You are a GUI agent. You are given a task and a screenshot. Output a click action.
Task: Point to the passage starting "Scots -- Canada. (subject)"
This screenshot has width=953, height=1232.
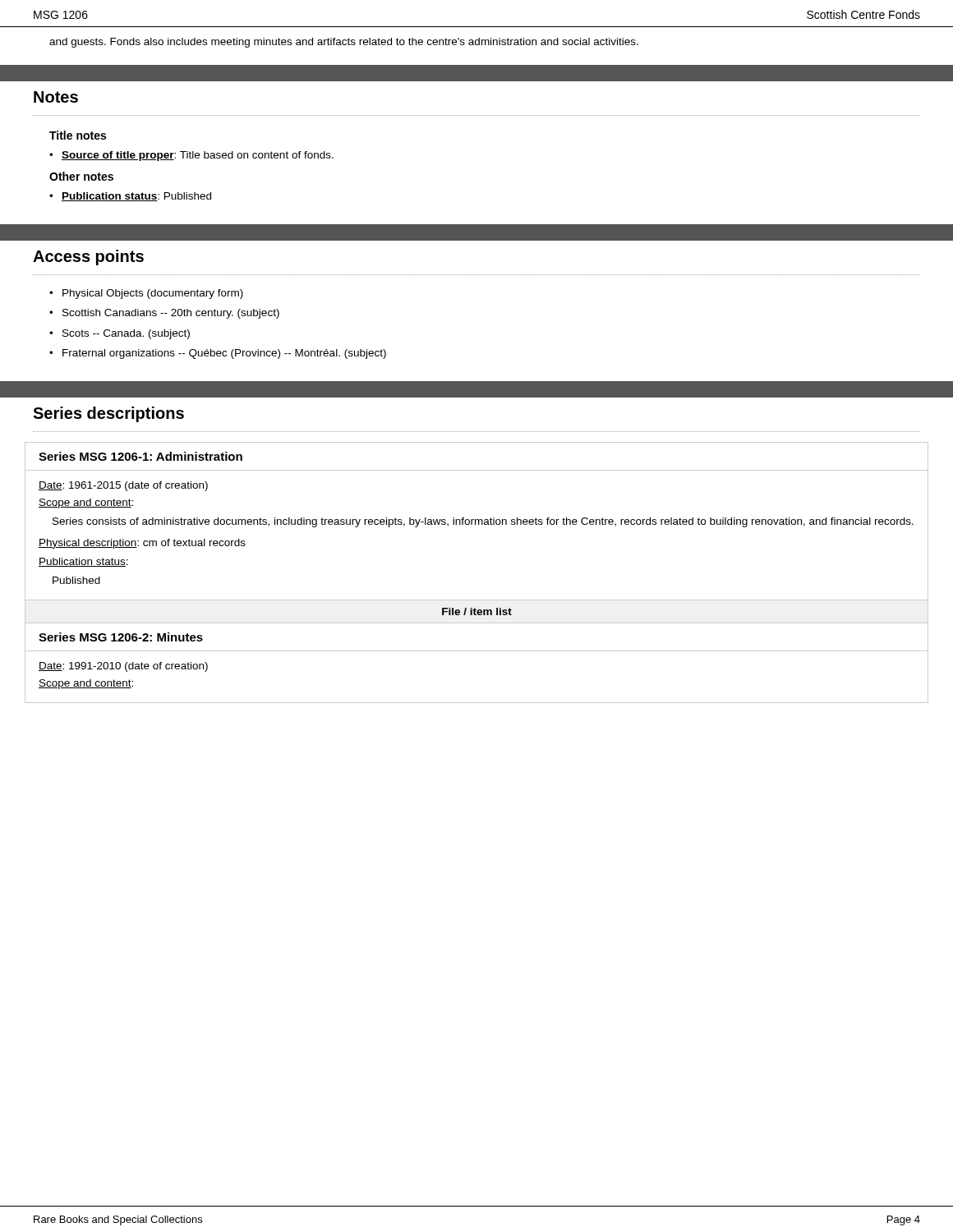pyautogui.click(x=126, y=333)
